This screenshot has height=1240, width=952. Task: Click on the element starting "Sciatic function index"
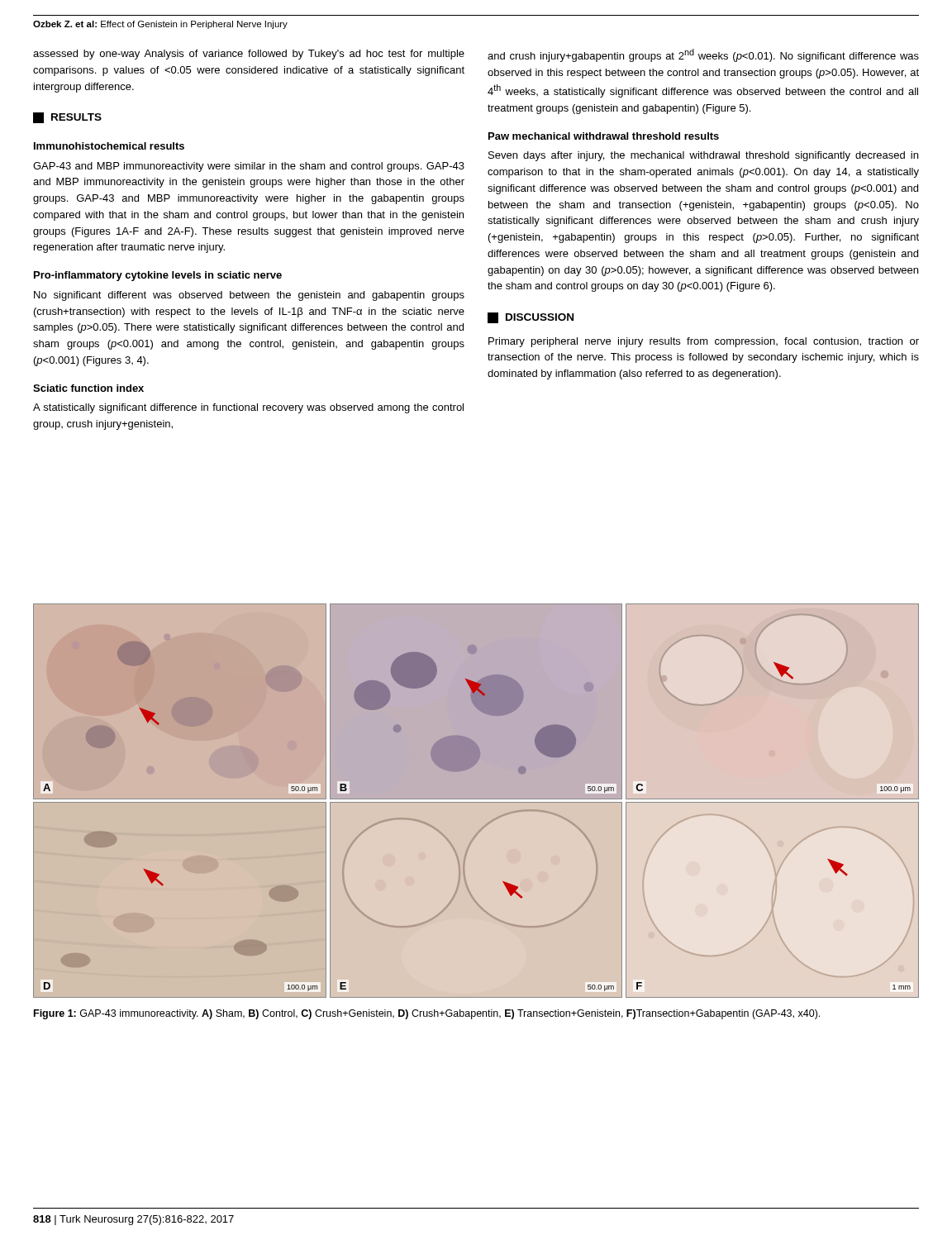click(89, 388)
